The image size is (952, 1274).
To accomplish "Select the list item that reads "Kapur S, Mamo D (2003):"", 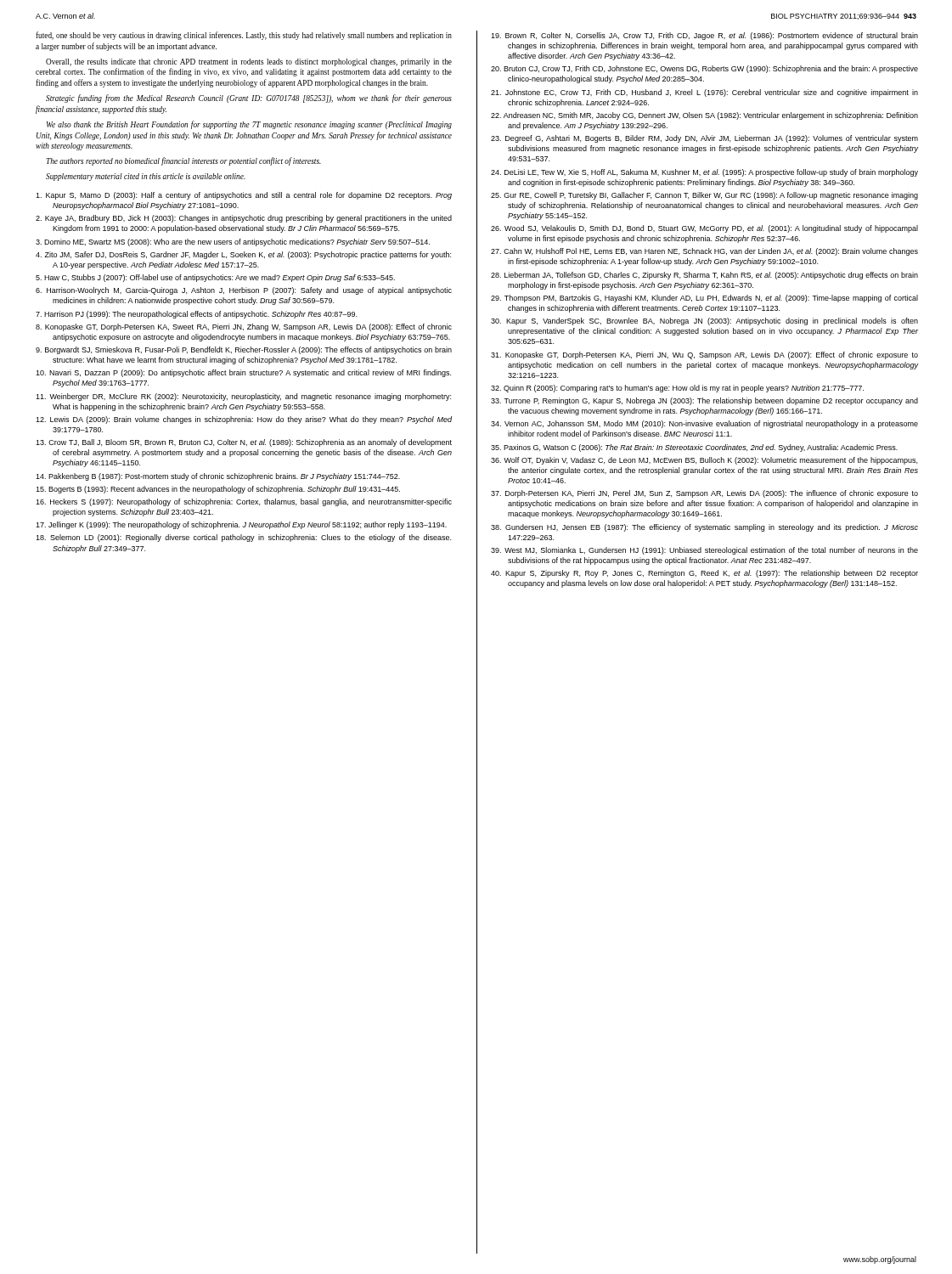I will 244,200.
